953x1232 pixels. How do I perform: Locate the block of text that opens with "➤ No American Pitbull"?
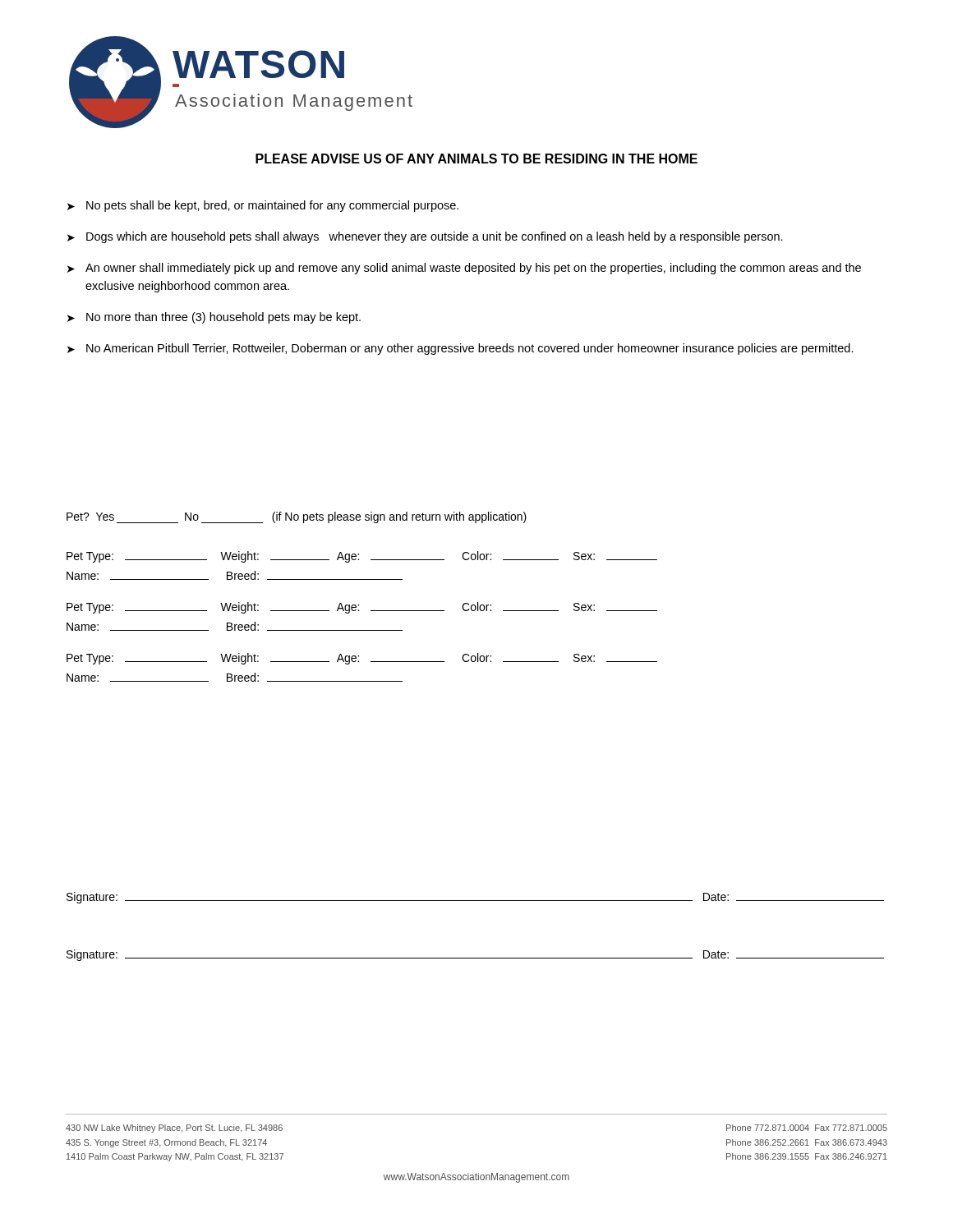(476, 349)
